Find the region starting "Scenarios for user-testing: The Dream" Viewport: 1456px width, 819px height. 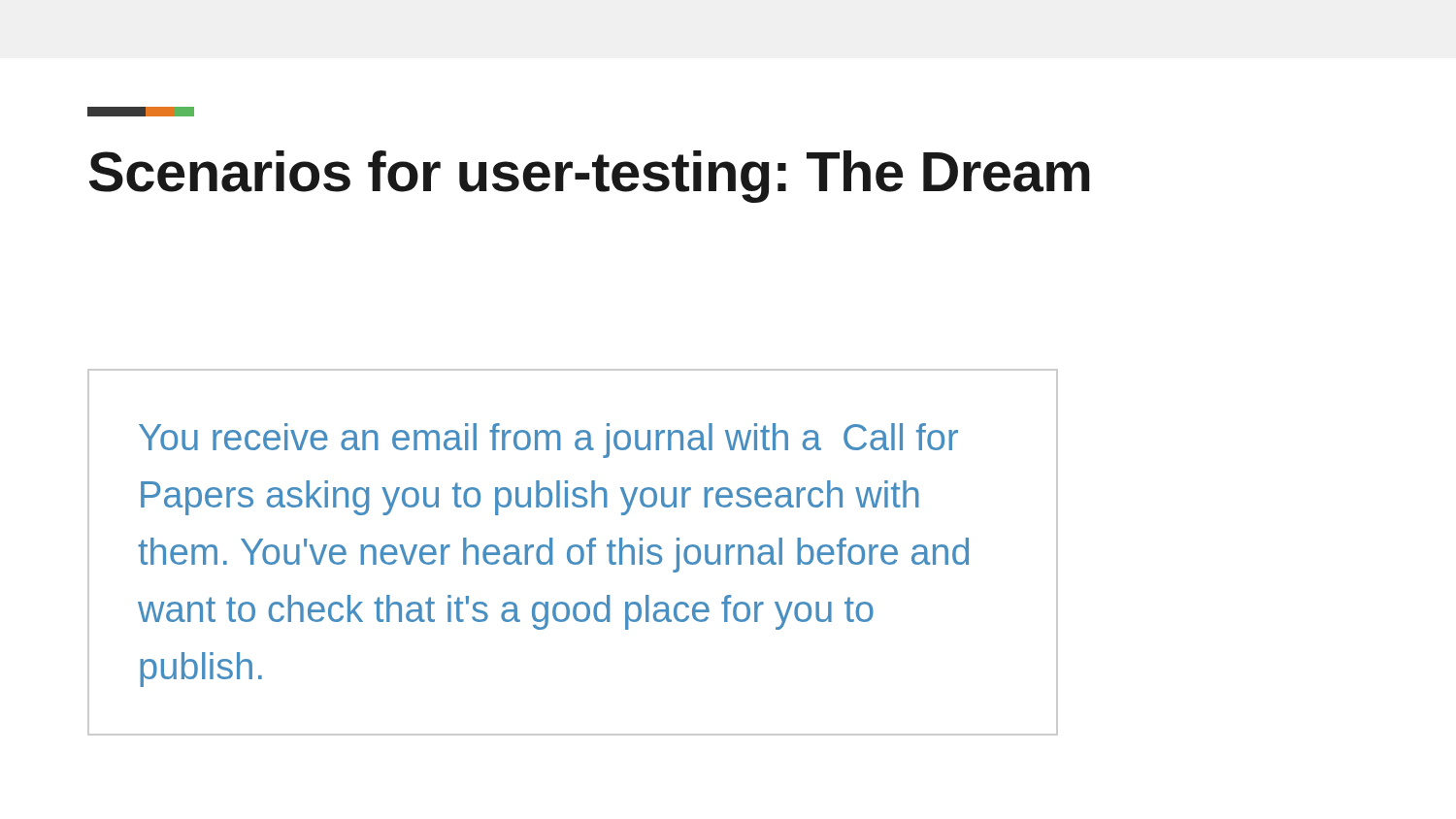(590, 172)
